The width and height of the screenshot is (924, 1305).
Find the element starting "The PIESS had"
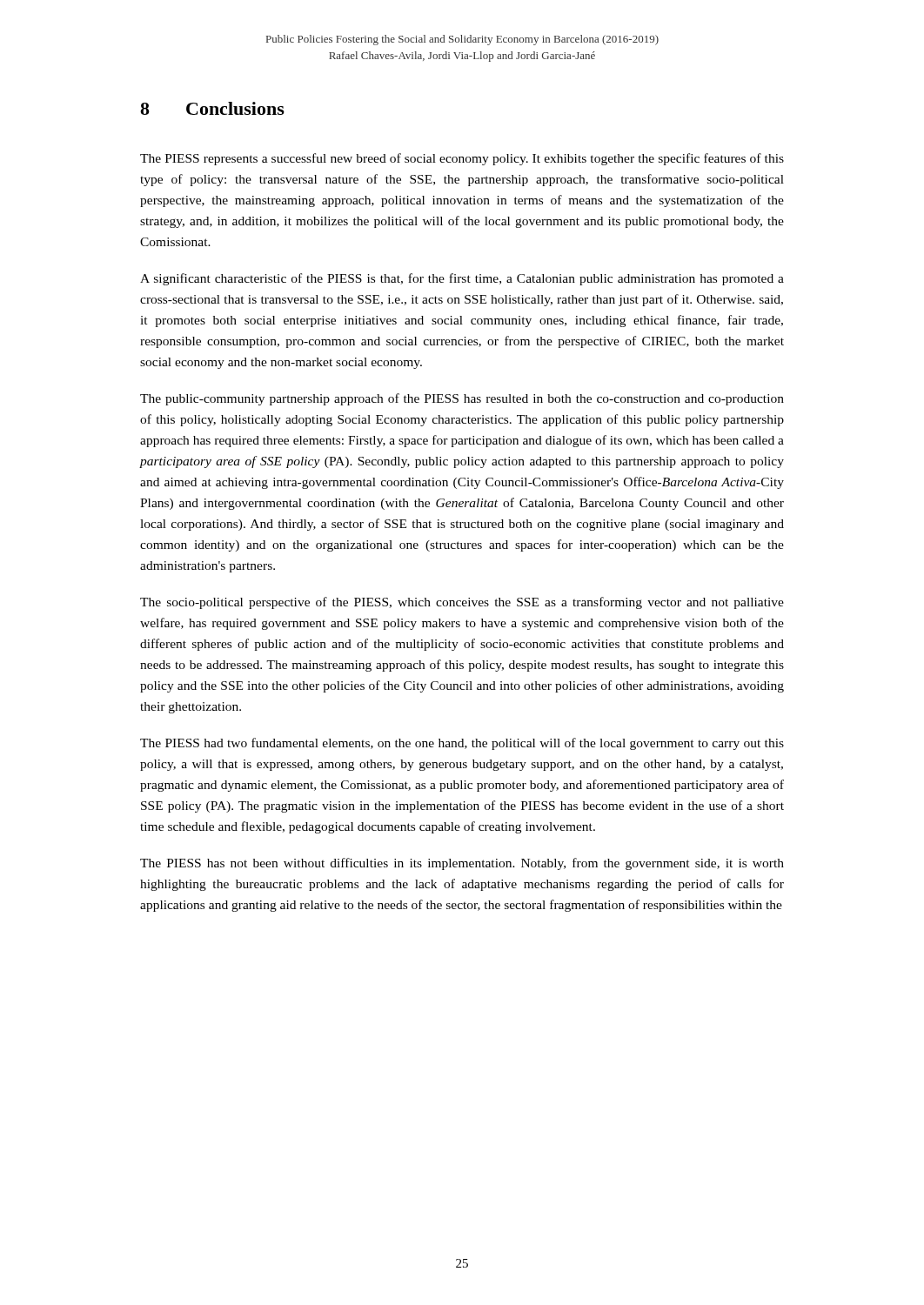pyautogui.click(x=462, y=785)
